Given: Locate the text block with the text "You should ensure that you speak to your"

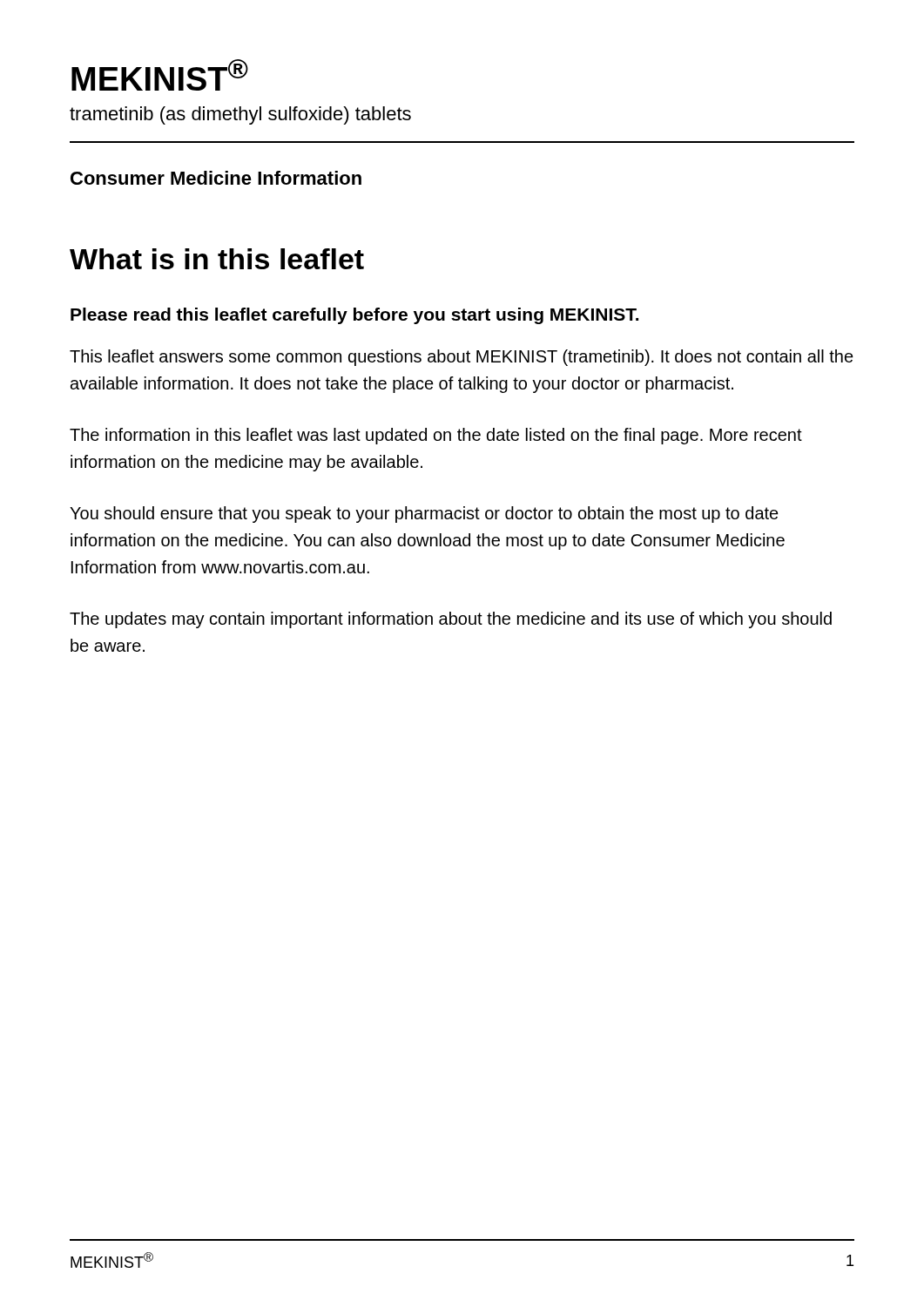Looking at the screenshot, I should point(427,540).
